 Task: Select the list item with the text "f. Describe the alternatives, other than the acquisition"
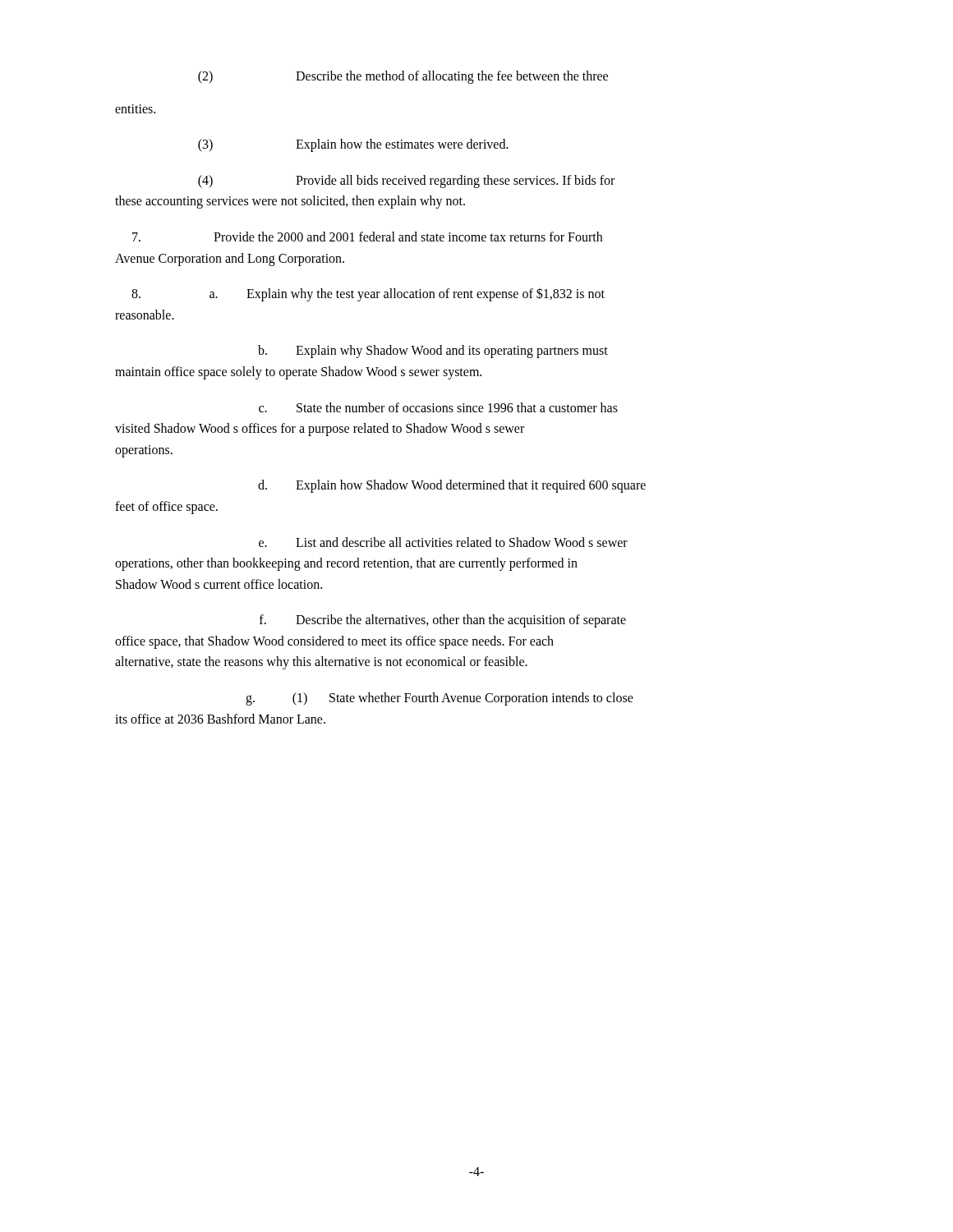[x=476, y=620]
